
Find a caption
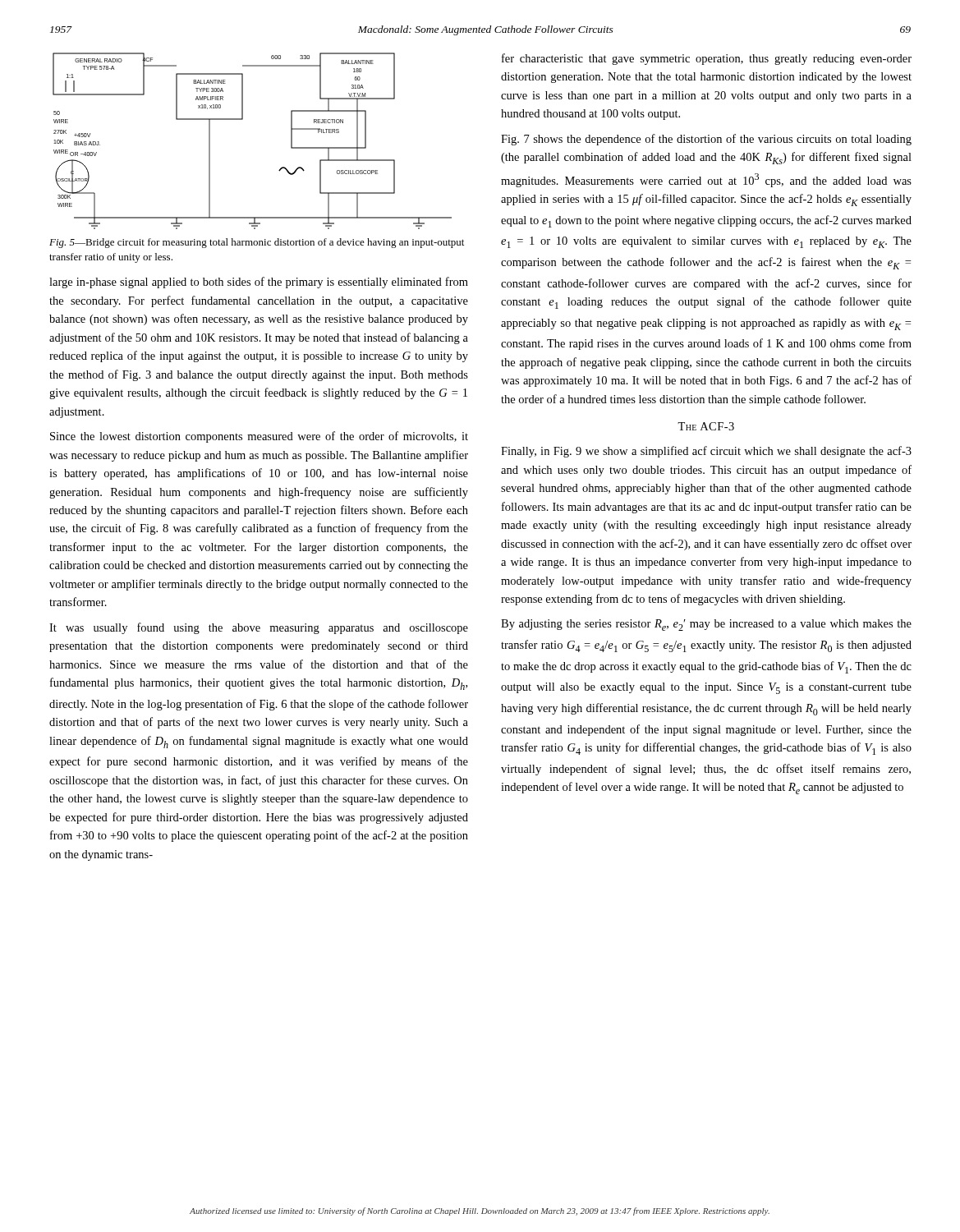257,249
